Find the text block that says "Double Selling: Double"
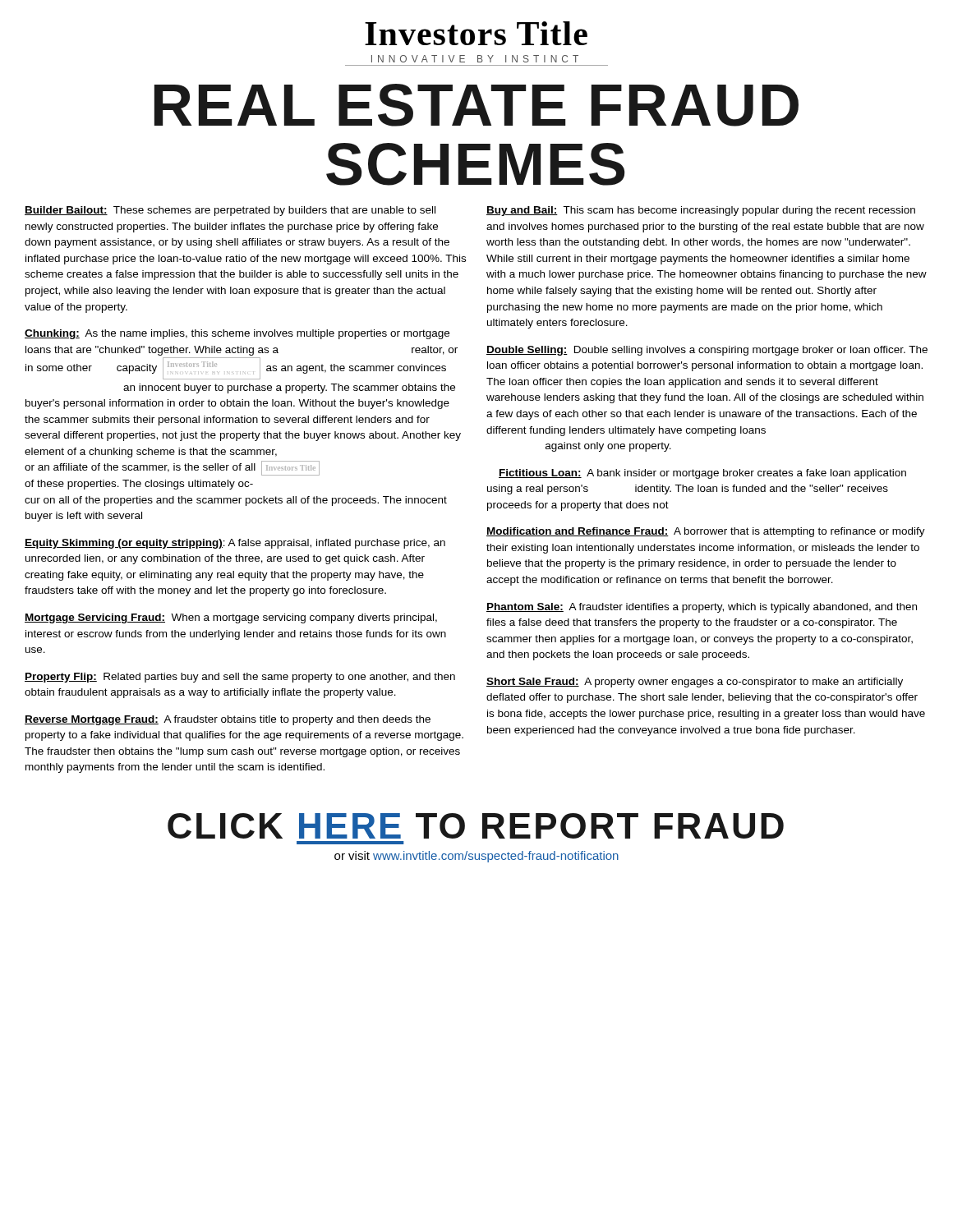Screen dimensions: 1232x953 (x=707, y=398)
